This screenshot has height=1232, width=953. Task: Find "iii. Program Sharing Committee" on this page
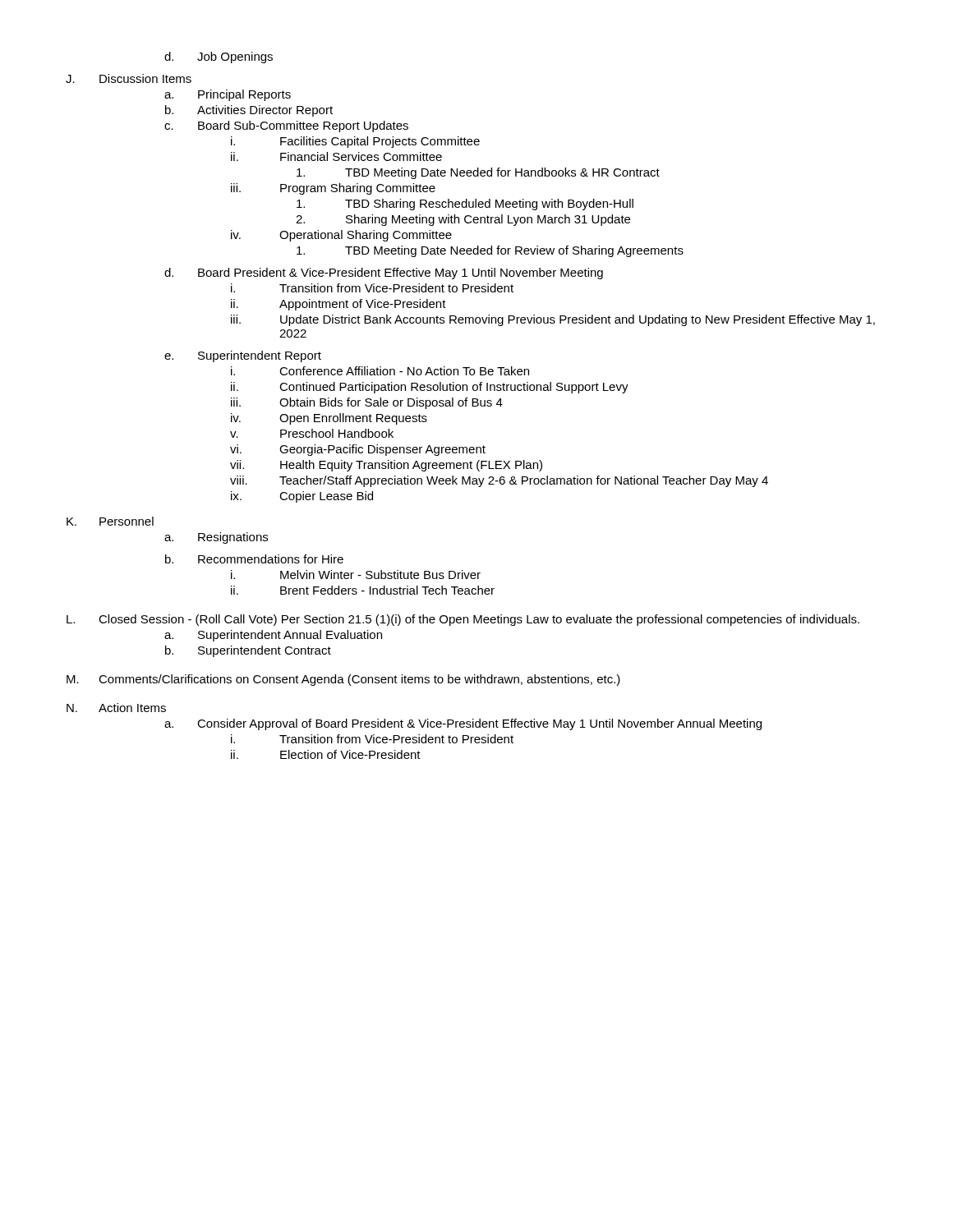[x=559, y=188]
